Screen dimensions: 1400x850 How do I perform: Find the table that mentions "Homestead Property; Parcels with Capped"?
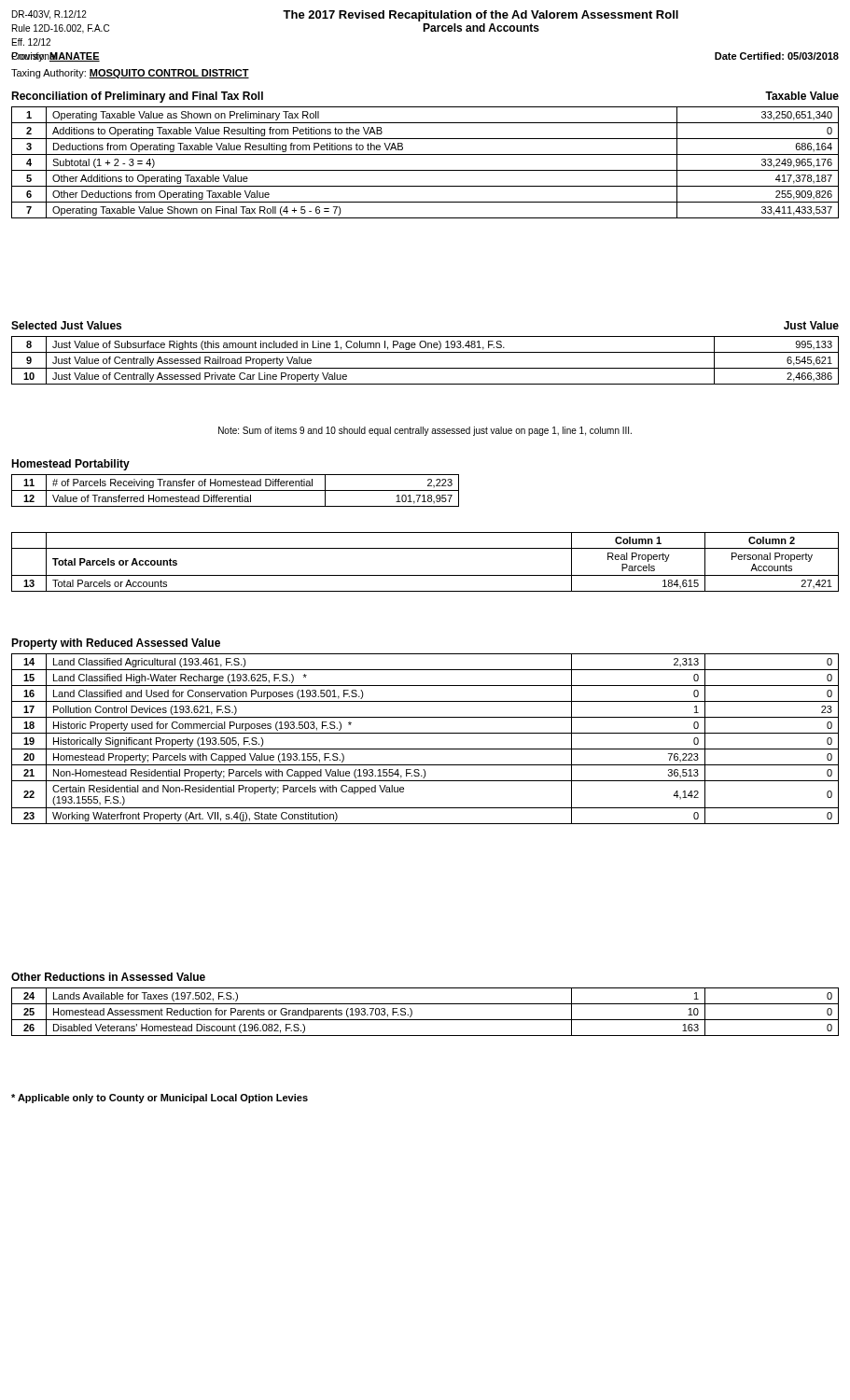(x=425, y=739)
